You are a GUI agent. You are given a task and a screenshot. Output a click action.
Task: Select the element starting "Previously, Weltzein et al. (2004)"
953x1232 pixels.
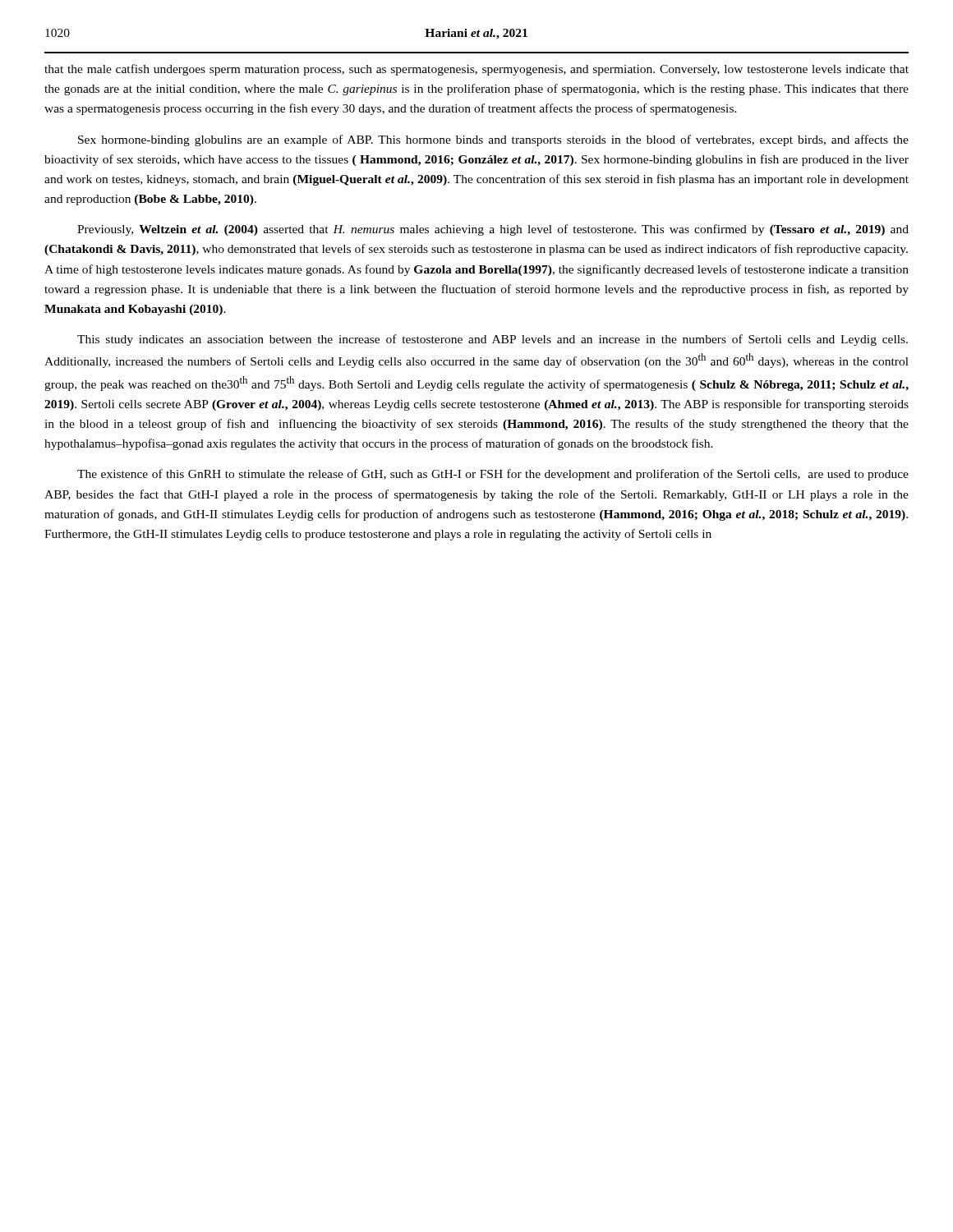476,269
